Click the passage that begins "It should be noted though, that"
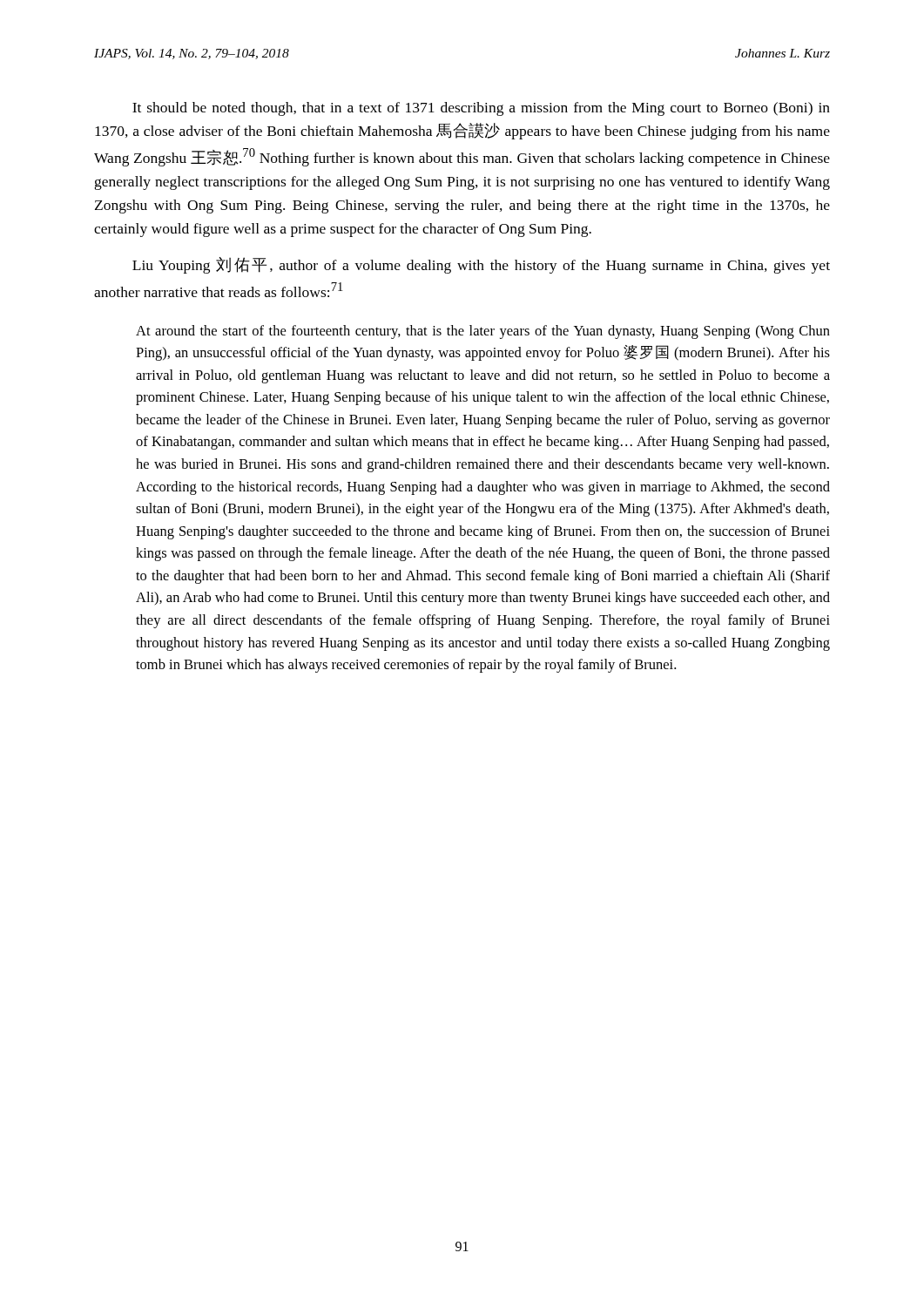924x1307 pixels. pyautogui.click(x=462, y=168)
